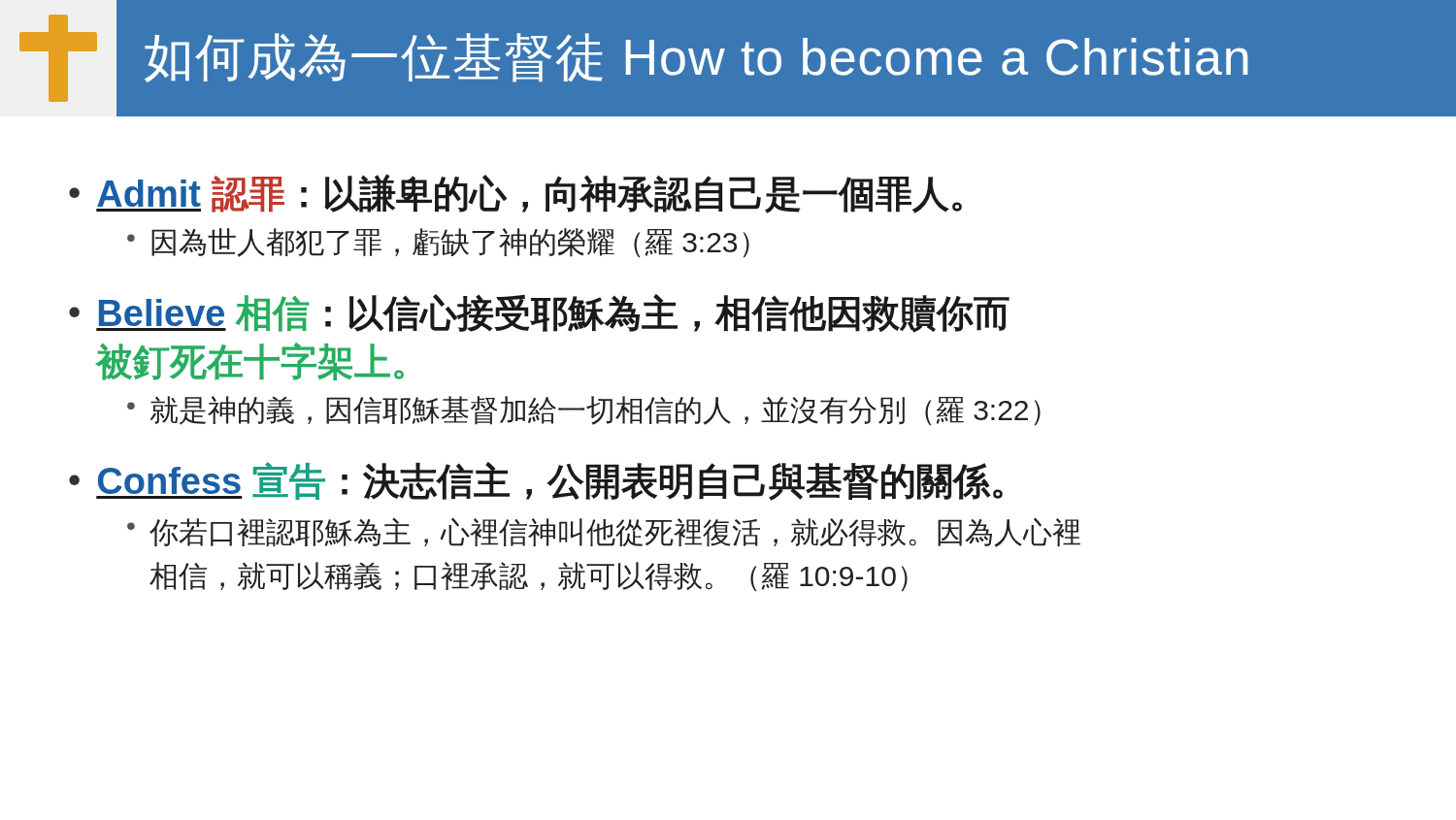Find the list item that reads "• 就是神的義，因信耶穌基督加給一切相信的人，並沒有分別（羅 3:22）"

pos(592,411)
